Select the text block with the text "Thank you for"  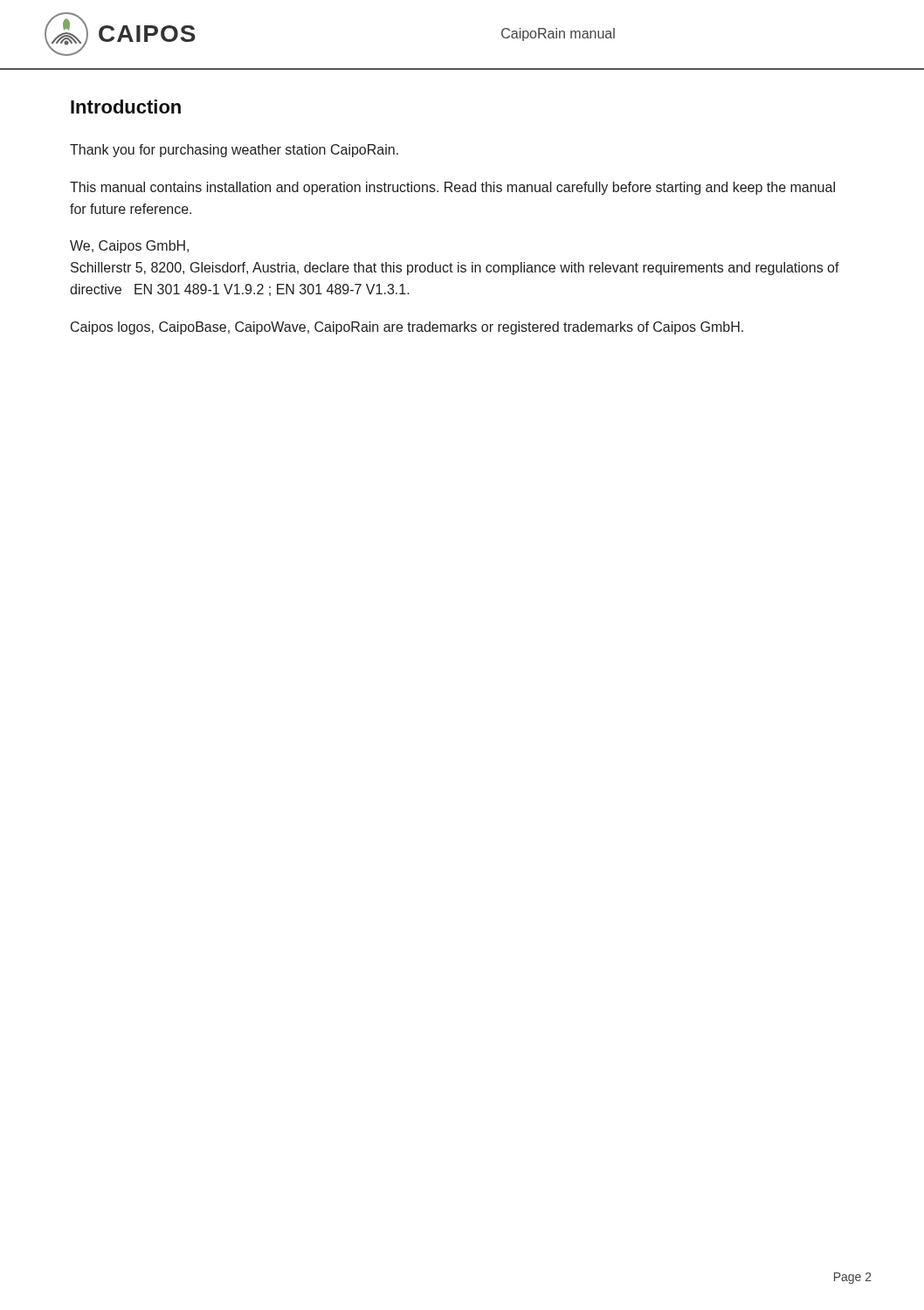(x=235, y=150)
